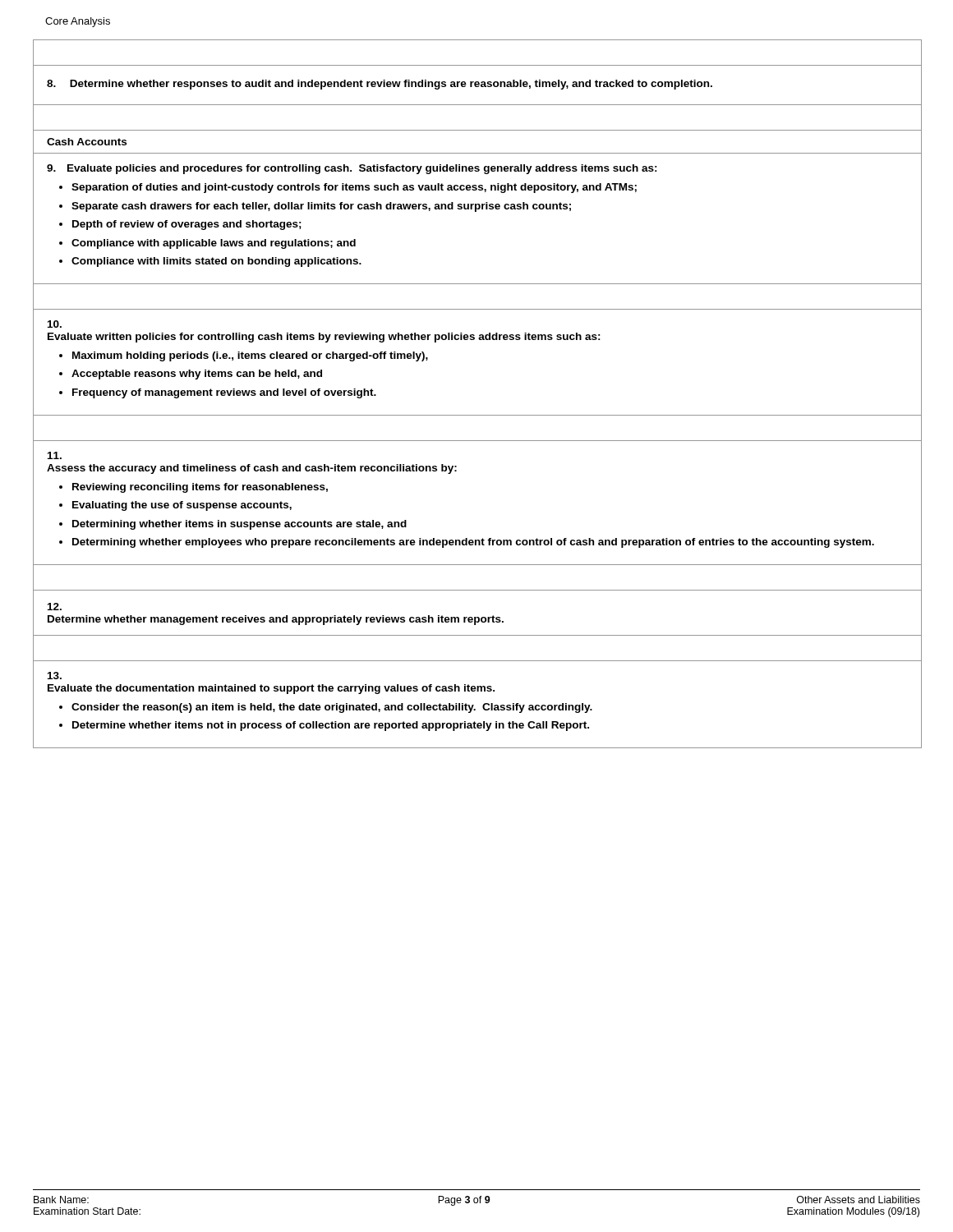Locate the block starting "12. Determine whether"

pos(465,613)
